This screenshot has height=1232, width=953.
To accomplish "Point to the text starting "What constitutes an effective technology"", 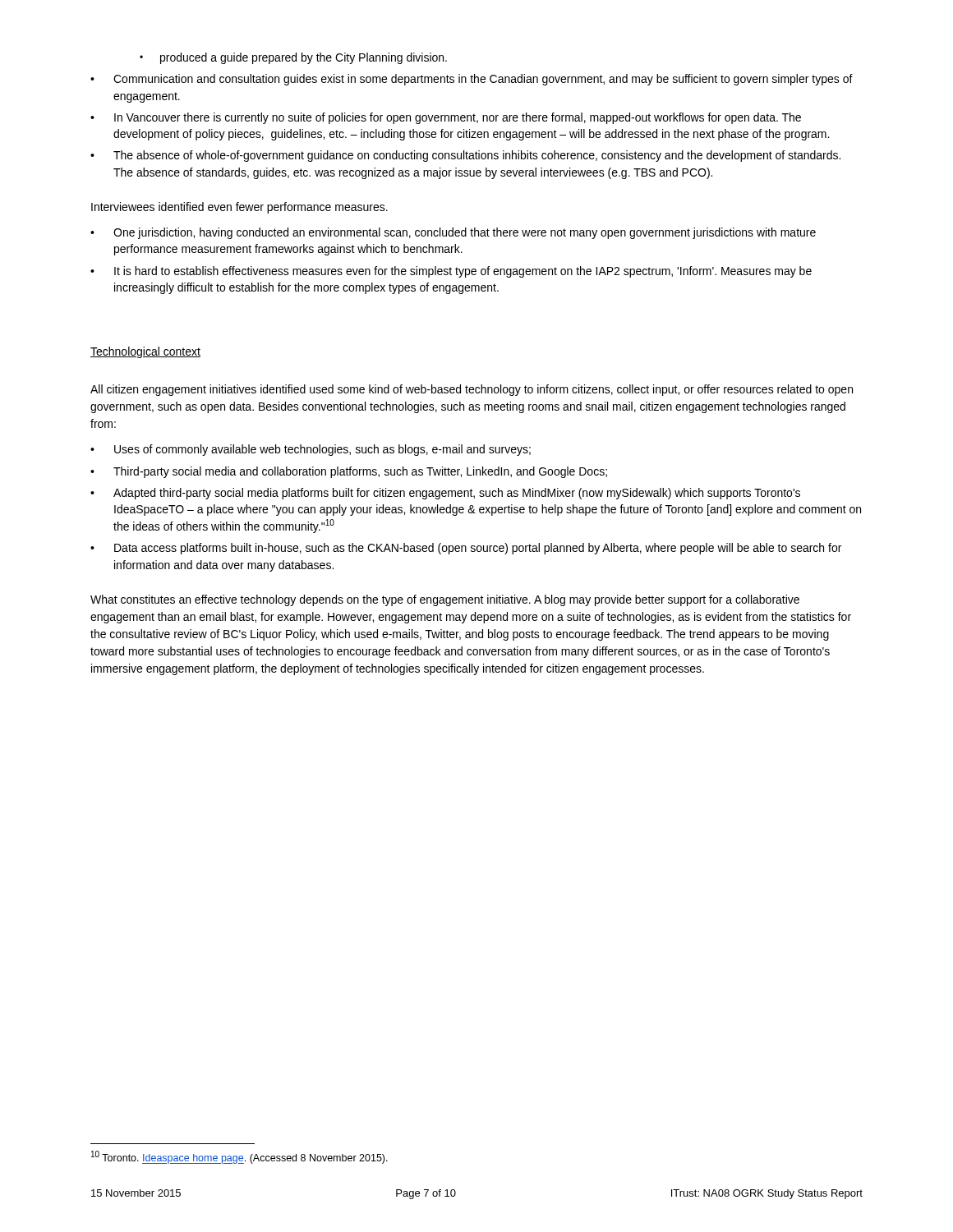I will pos(476,634).
